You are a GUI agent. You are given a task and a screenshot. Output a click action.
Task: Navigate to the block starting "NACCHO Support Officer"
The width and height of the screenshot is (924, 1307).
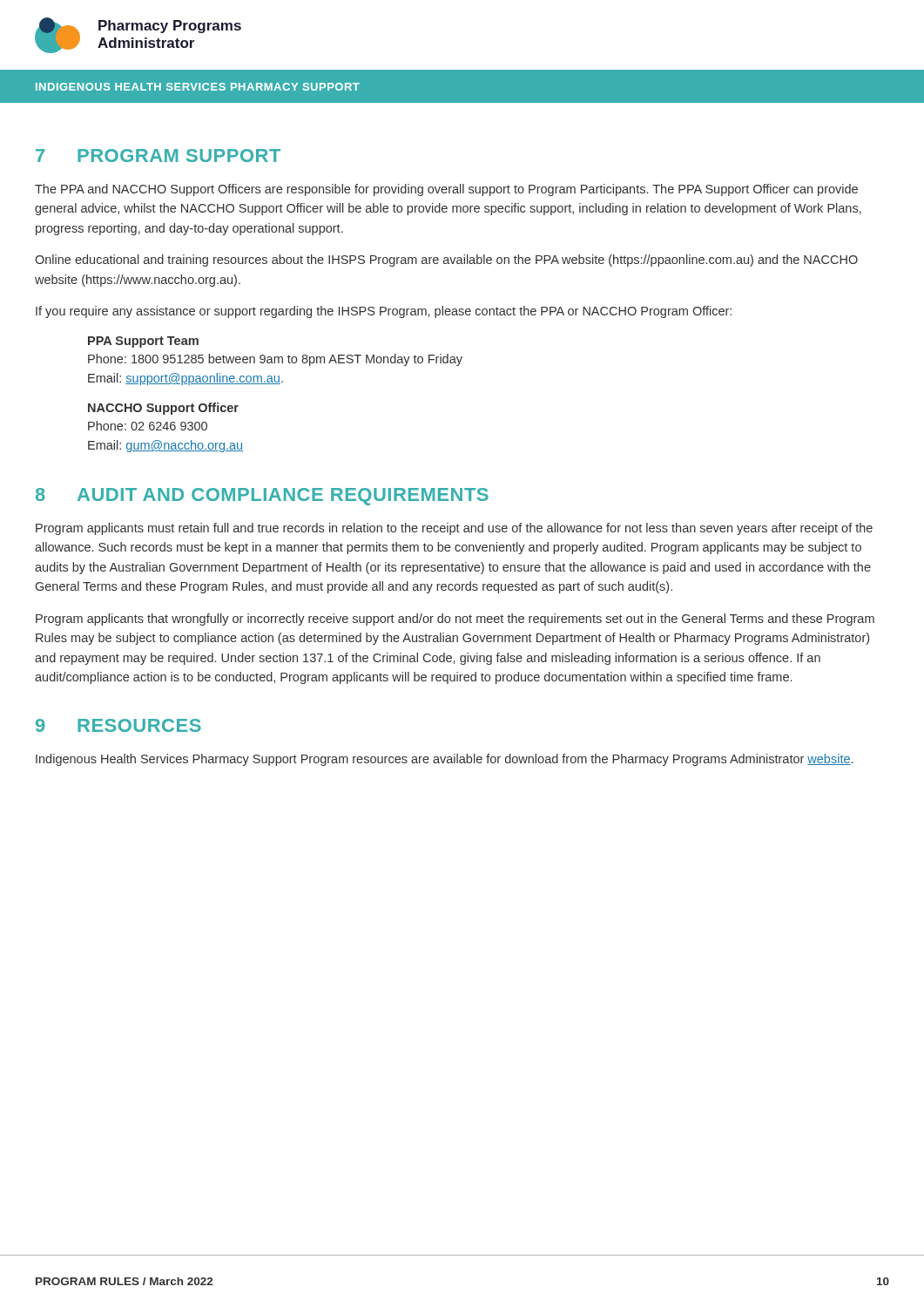coord(163,409)
